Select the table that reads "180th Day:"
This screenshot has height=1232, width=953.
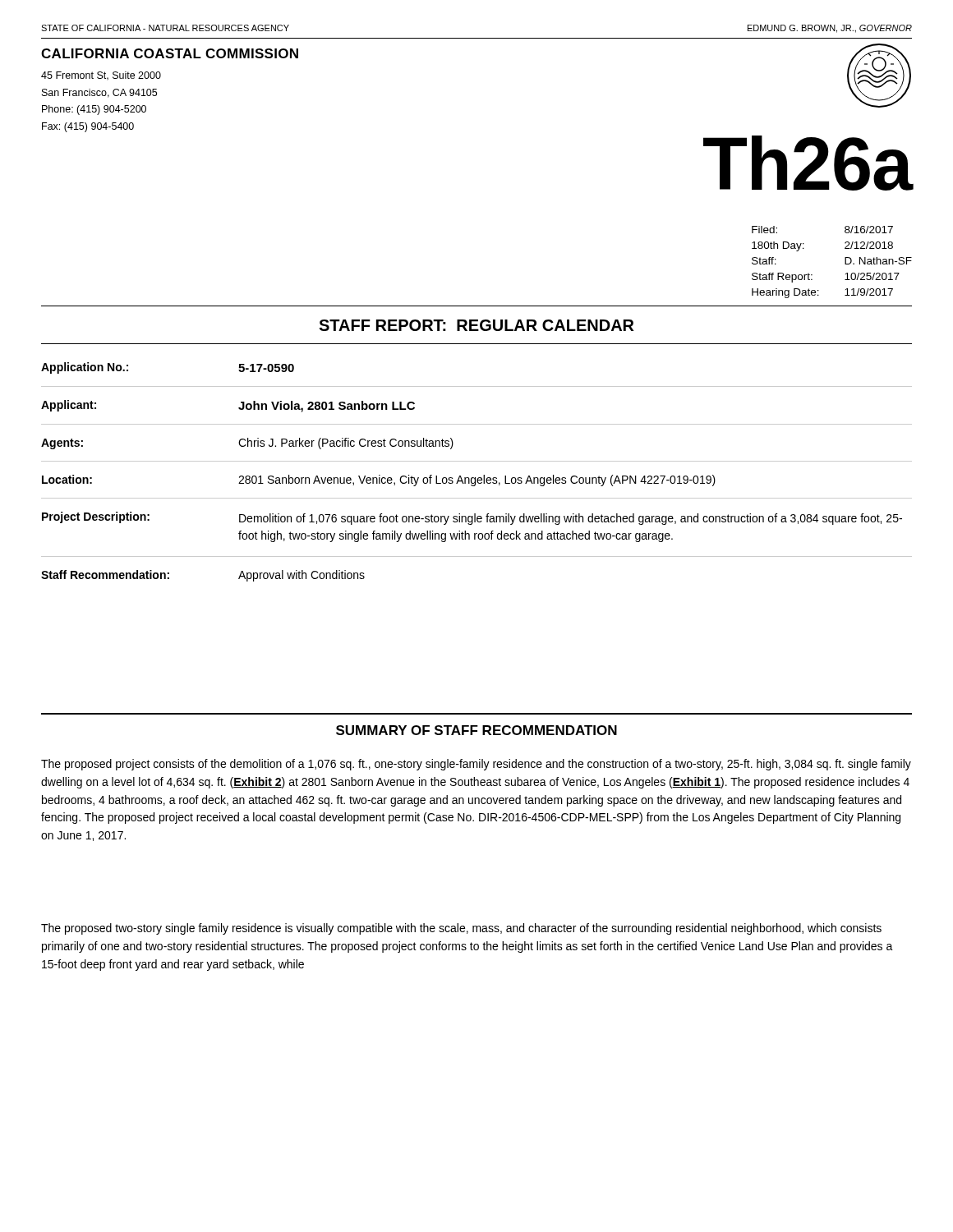(831, 261)
